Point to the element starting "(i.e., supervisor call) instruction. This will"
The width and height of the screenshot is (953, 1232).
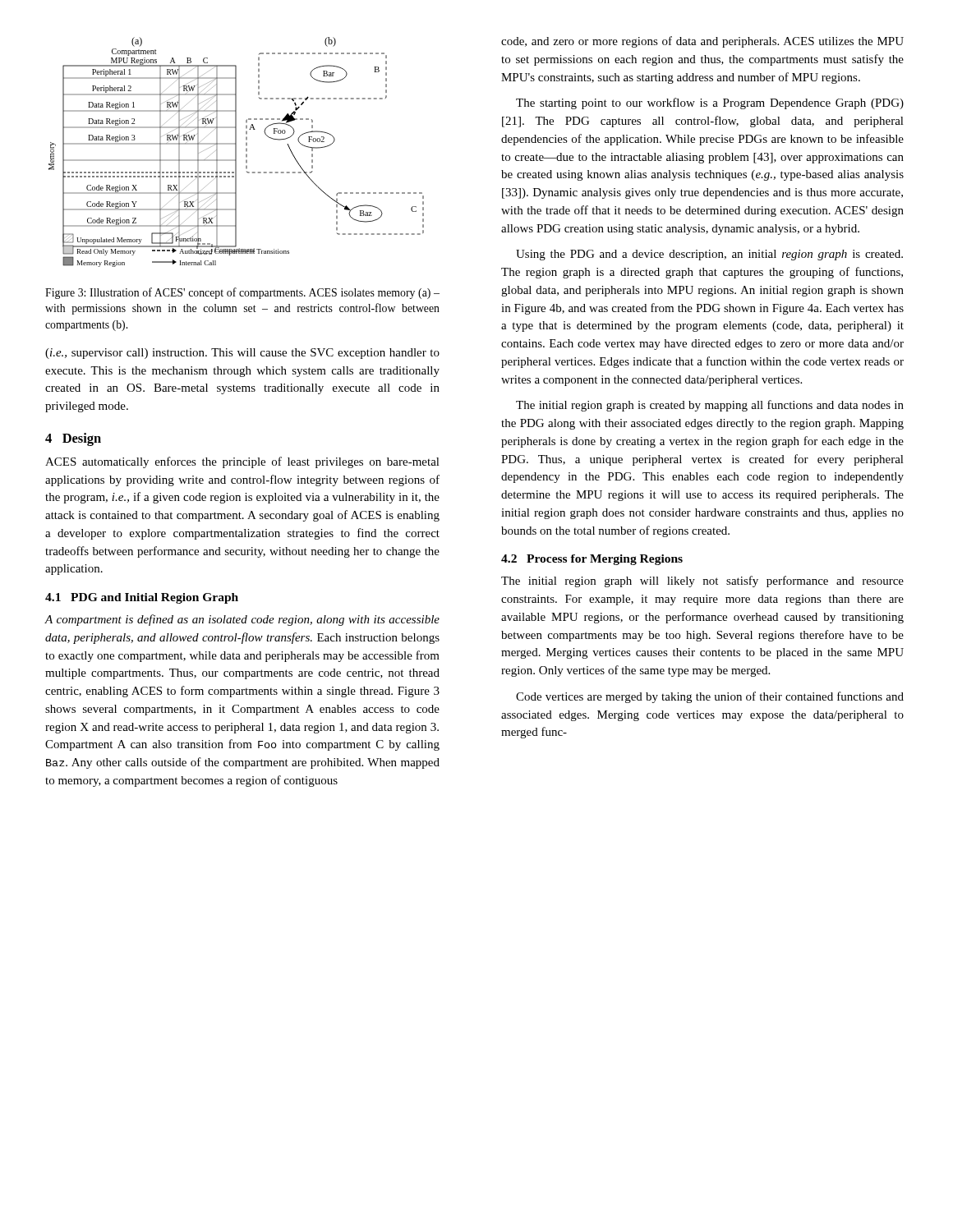242,380
